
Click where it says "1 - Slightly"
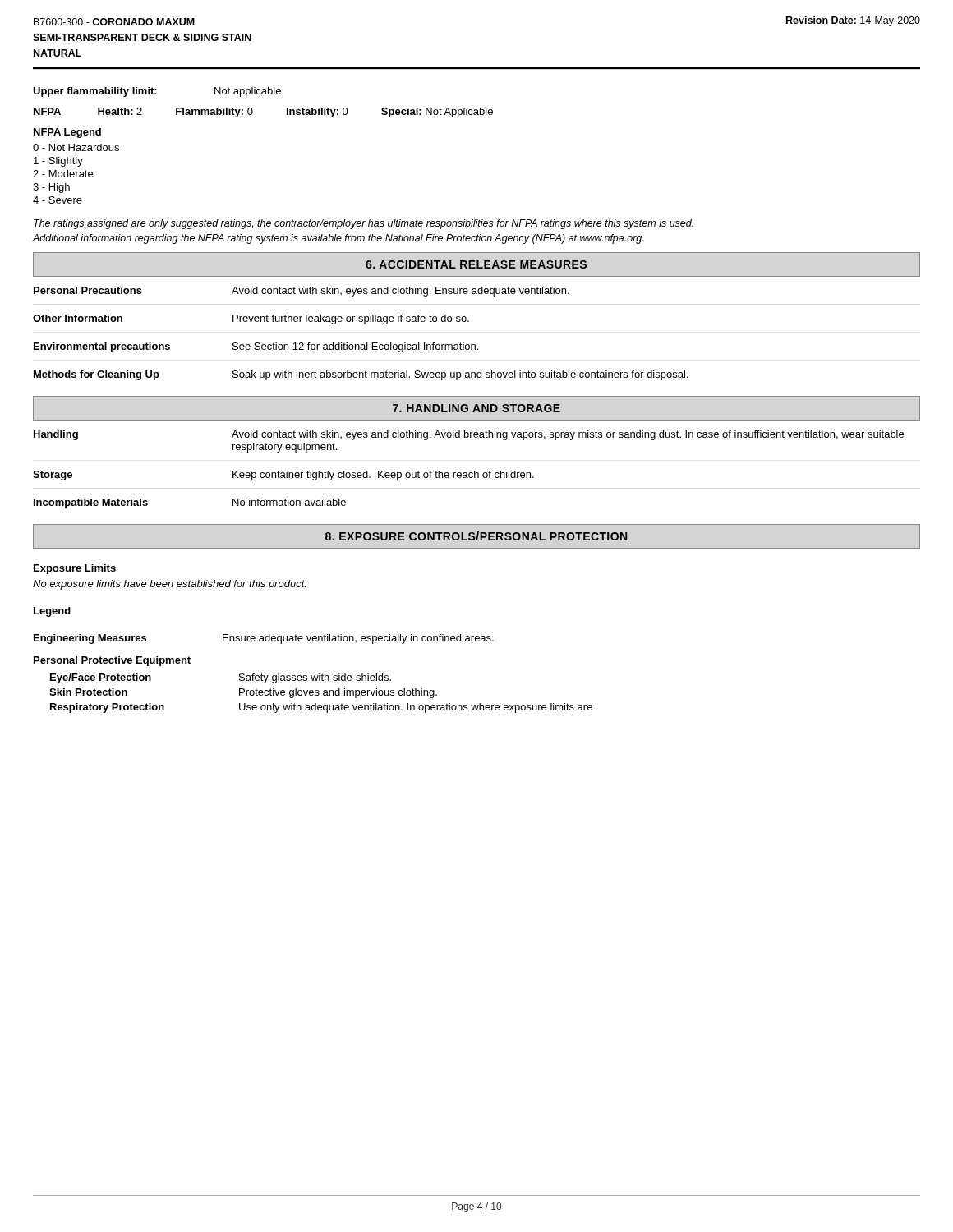point(58,161)
